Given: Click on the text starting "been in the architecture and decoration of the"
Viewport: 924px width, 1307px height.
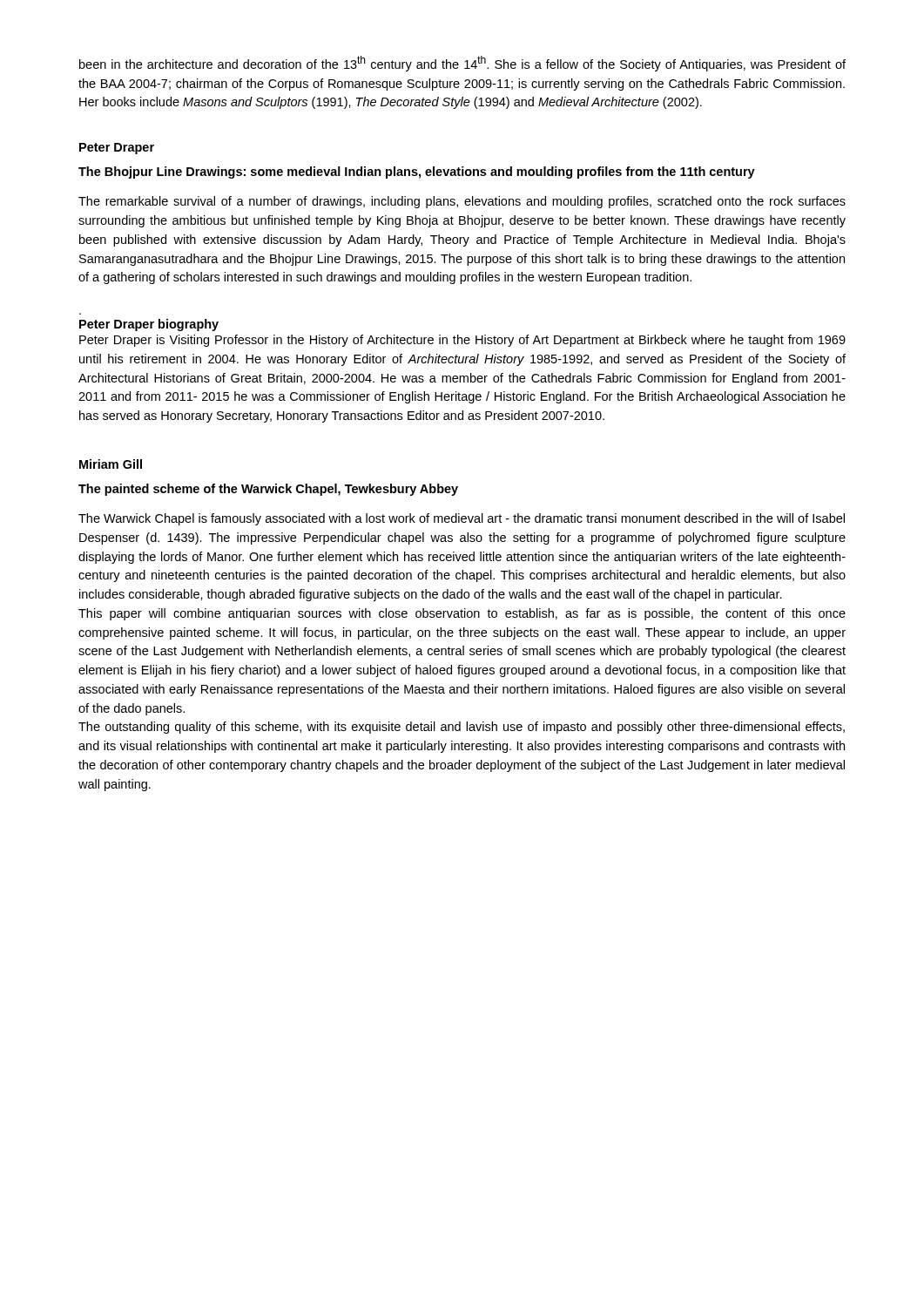Looking at the screenshot, I should (x=462, y=82).
